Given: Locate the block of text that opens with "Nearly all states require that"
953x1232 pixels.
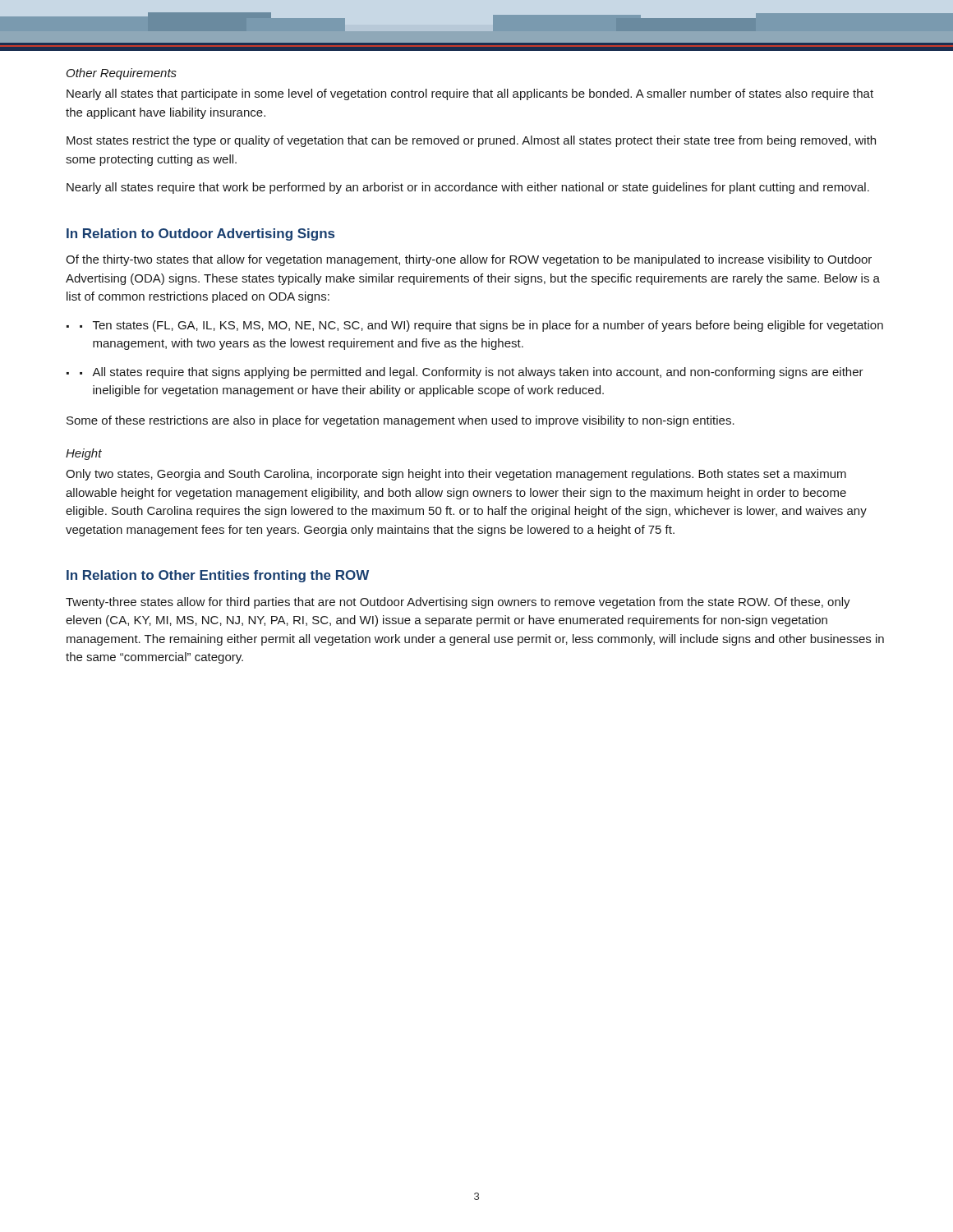Looking at the screenshot, I should tap(476, 188).
